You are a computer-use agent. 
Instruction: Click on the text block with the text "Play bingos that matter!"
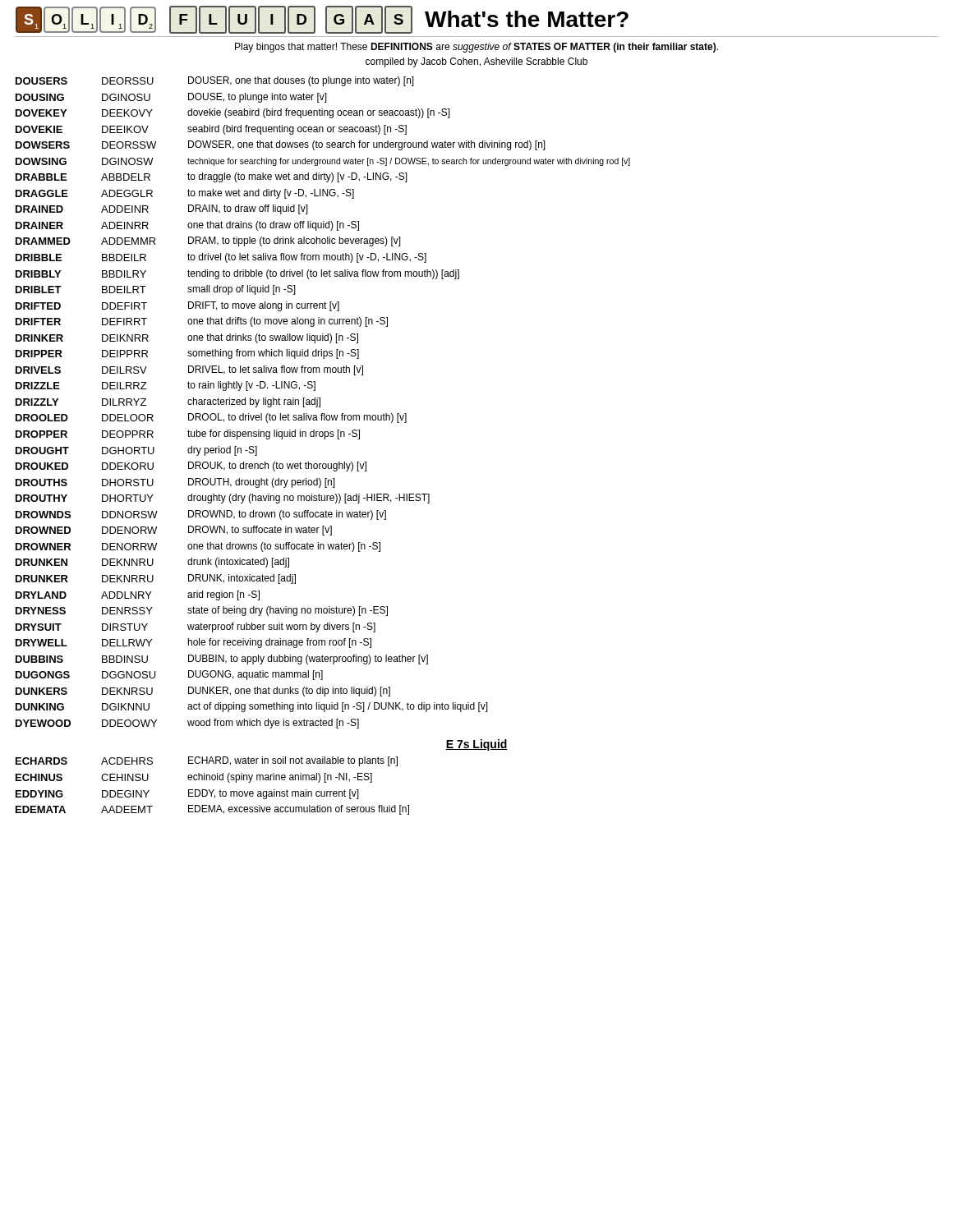(476, 54)
